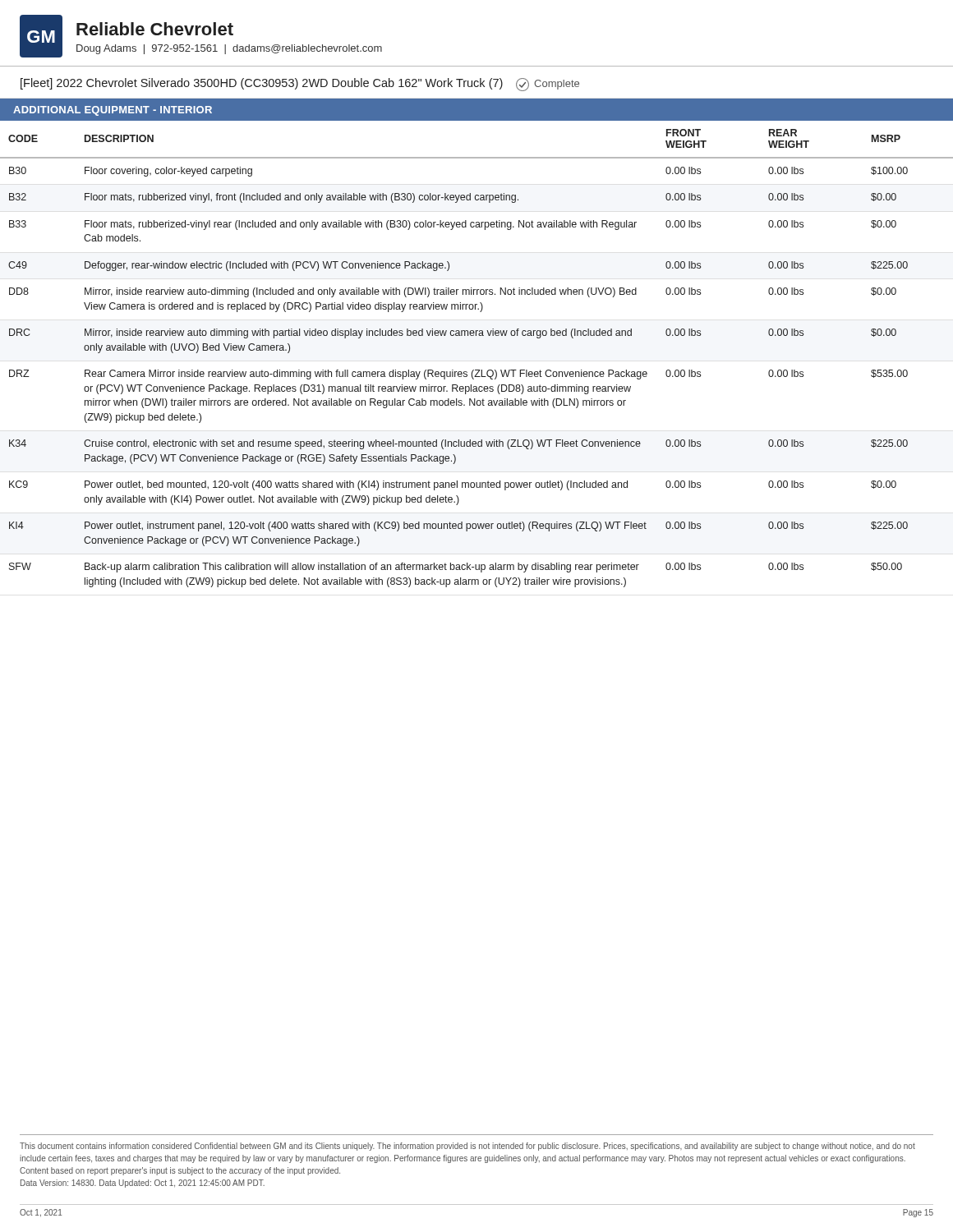Navigate to the element starting "This document contains information considered Confidential between GM"
The image size is (953, 1232).
pos(476,1165)
